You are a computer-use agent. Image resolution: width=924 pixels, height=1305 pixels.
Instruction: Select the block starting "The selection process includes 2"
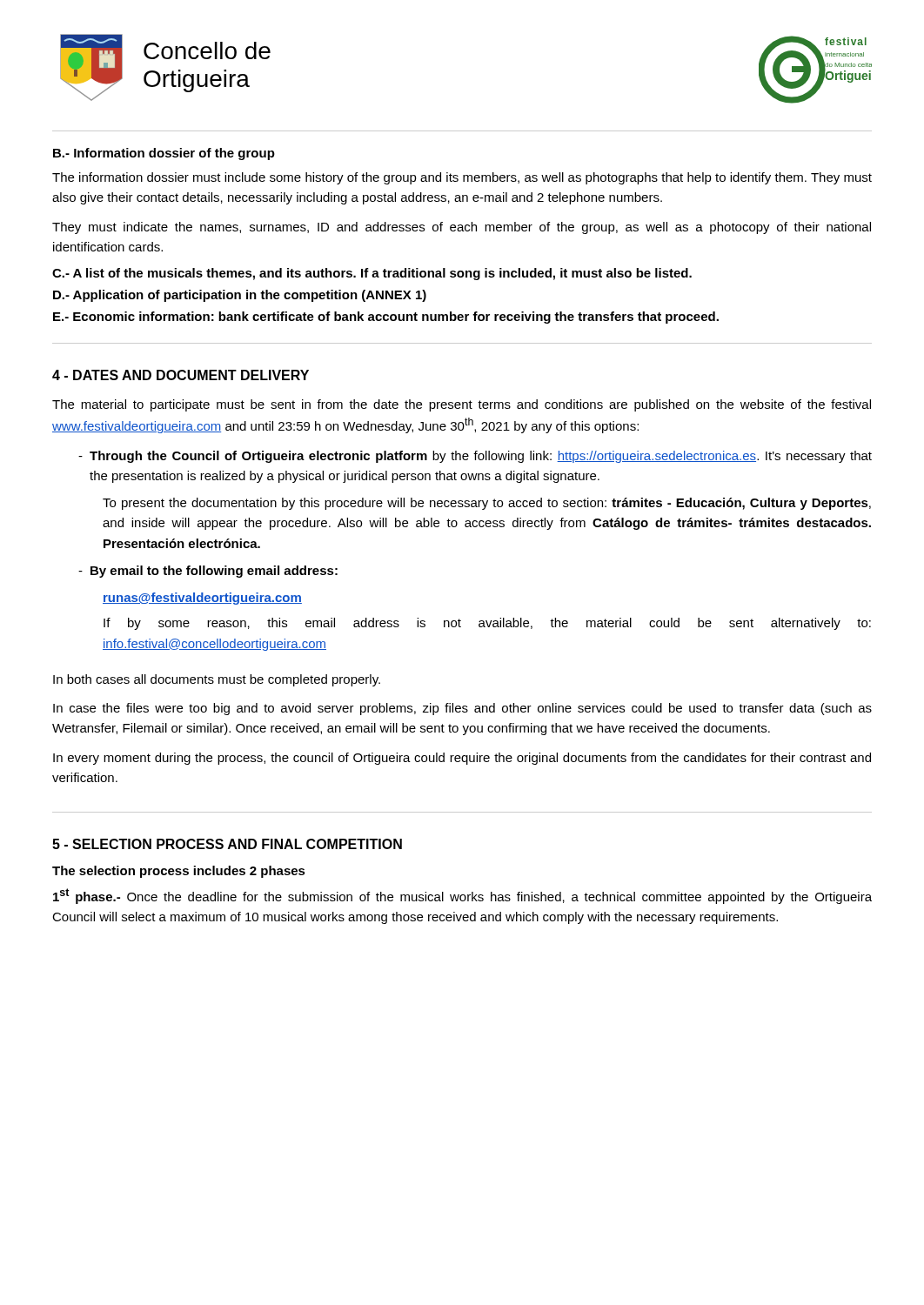[179, 870]
